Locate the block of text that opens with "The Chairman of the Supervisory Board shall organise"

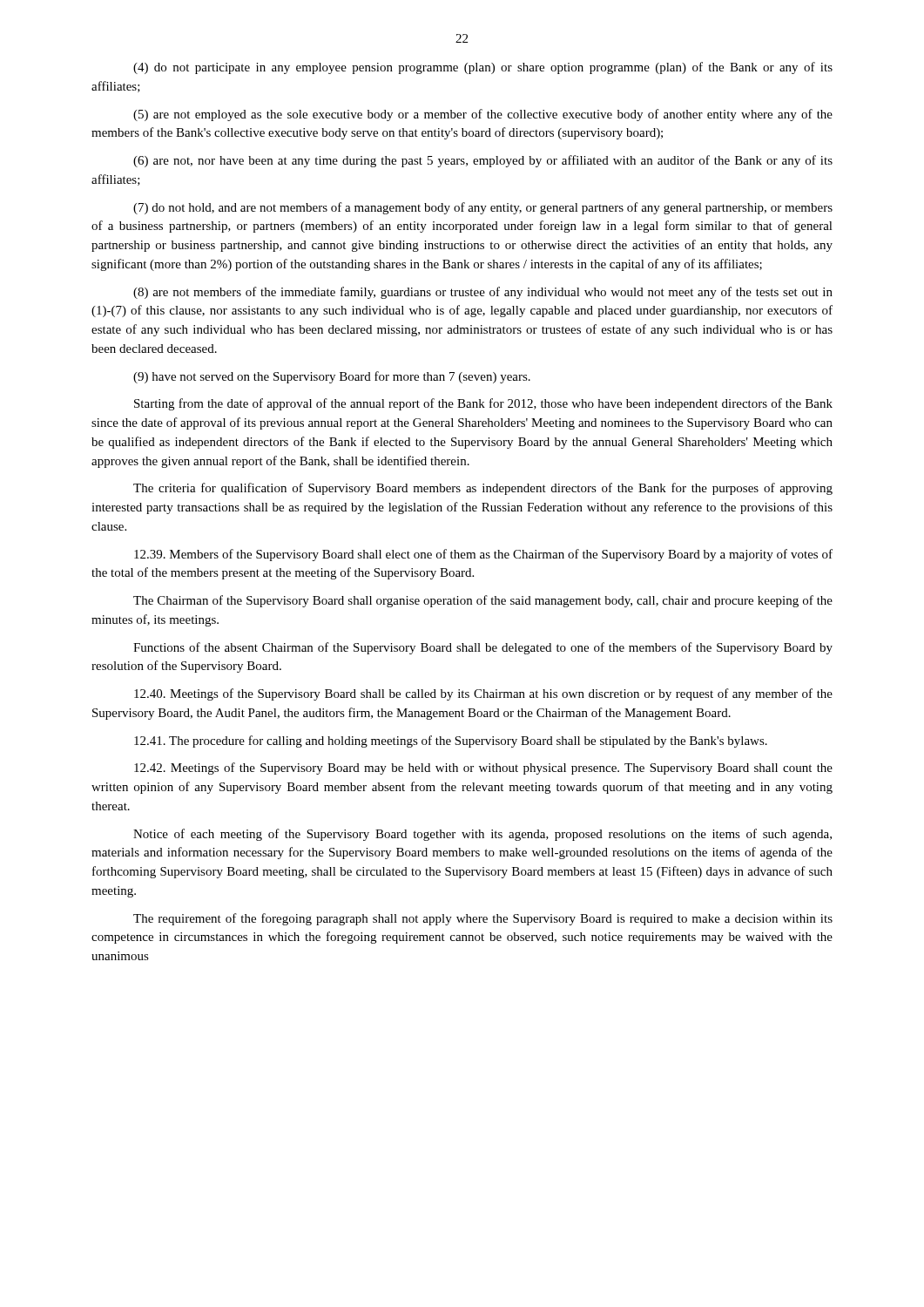pyautogui.click(x=462, y=611)
